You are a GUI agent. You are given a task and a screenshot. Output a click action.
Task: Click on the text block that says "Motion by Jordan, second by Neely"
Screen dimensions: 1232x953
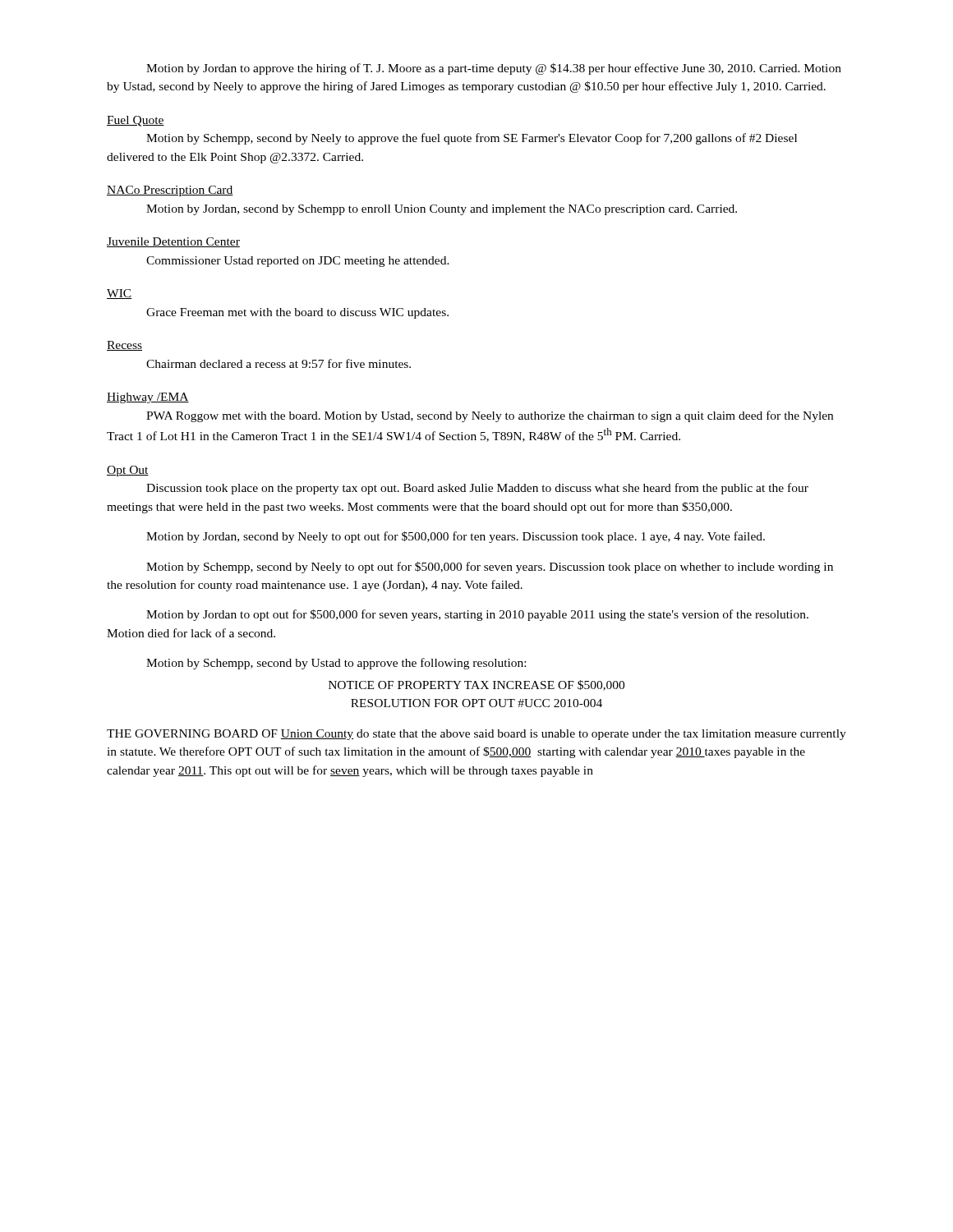click(476, 537)
